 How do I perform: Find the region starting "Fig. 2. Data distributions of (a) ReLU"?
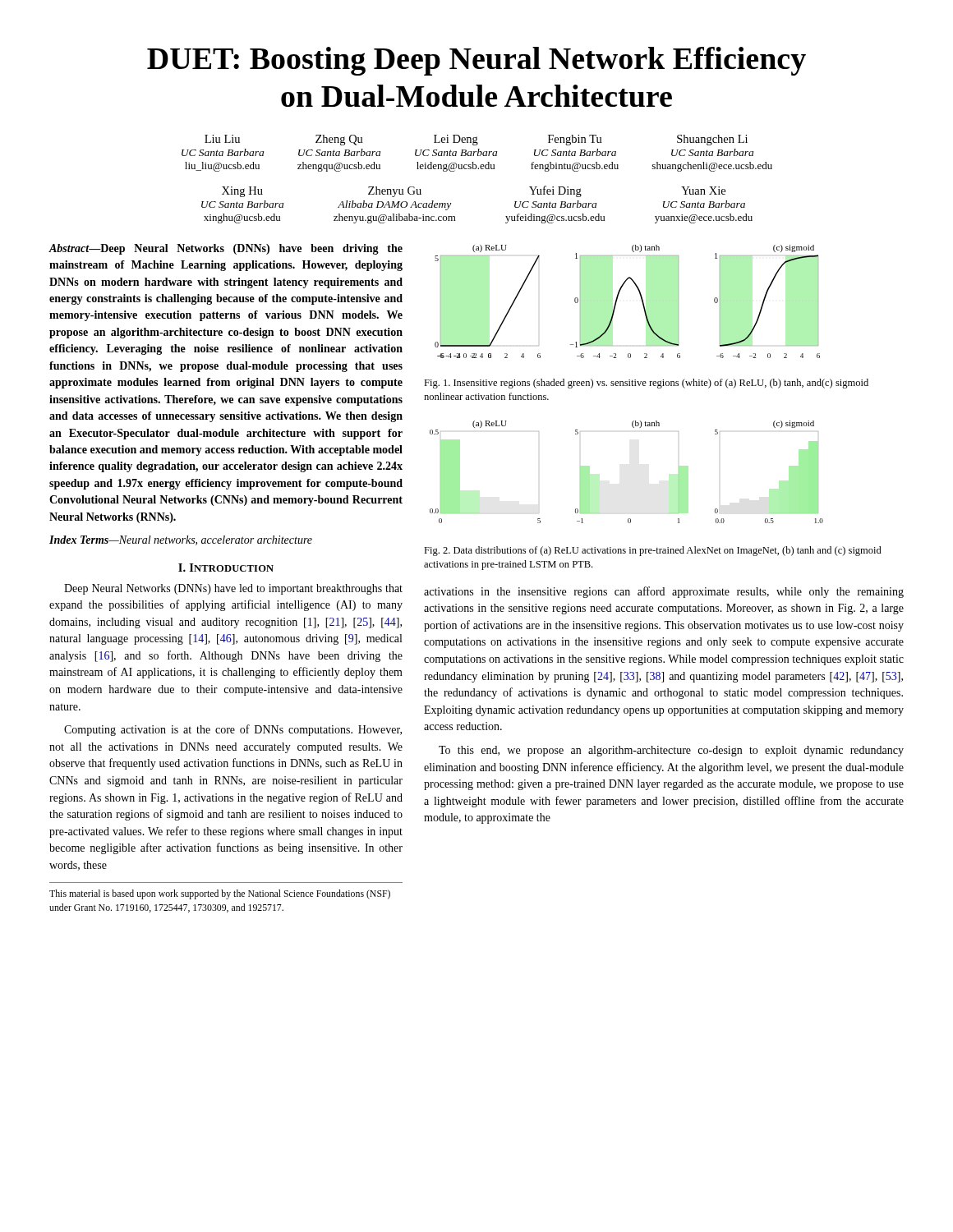coord(653,557)
